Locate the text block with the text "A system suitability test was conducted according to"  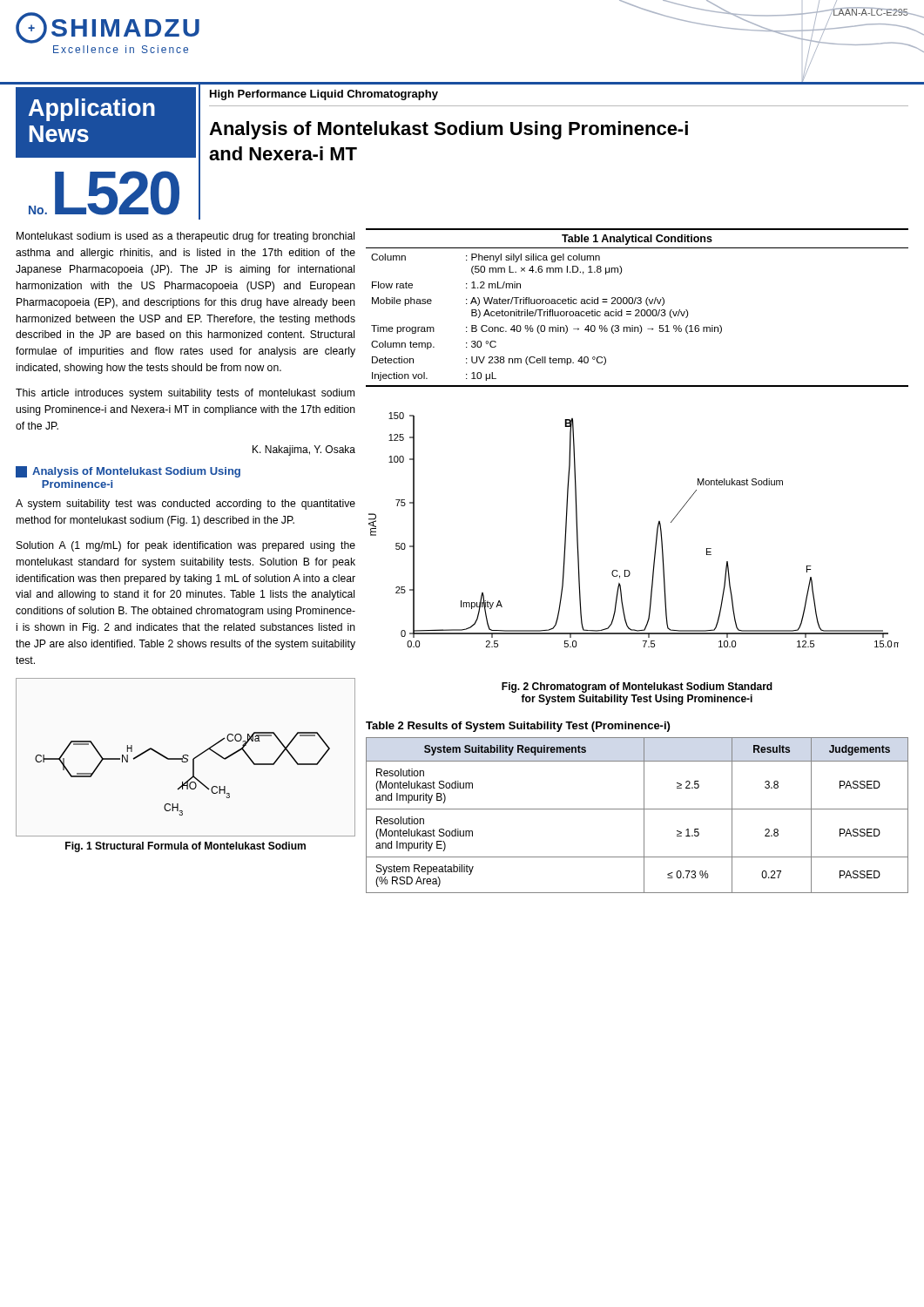click(x=185, y=512)
